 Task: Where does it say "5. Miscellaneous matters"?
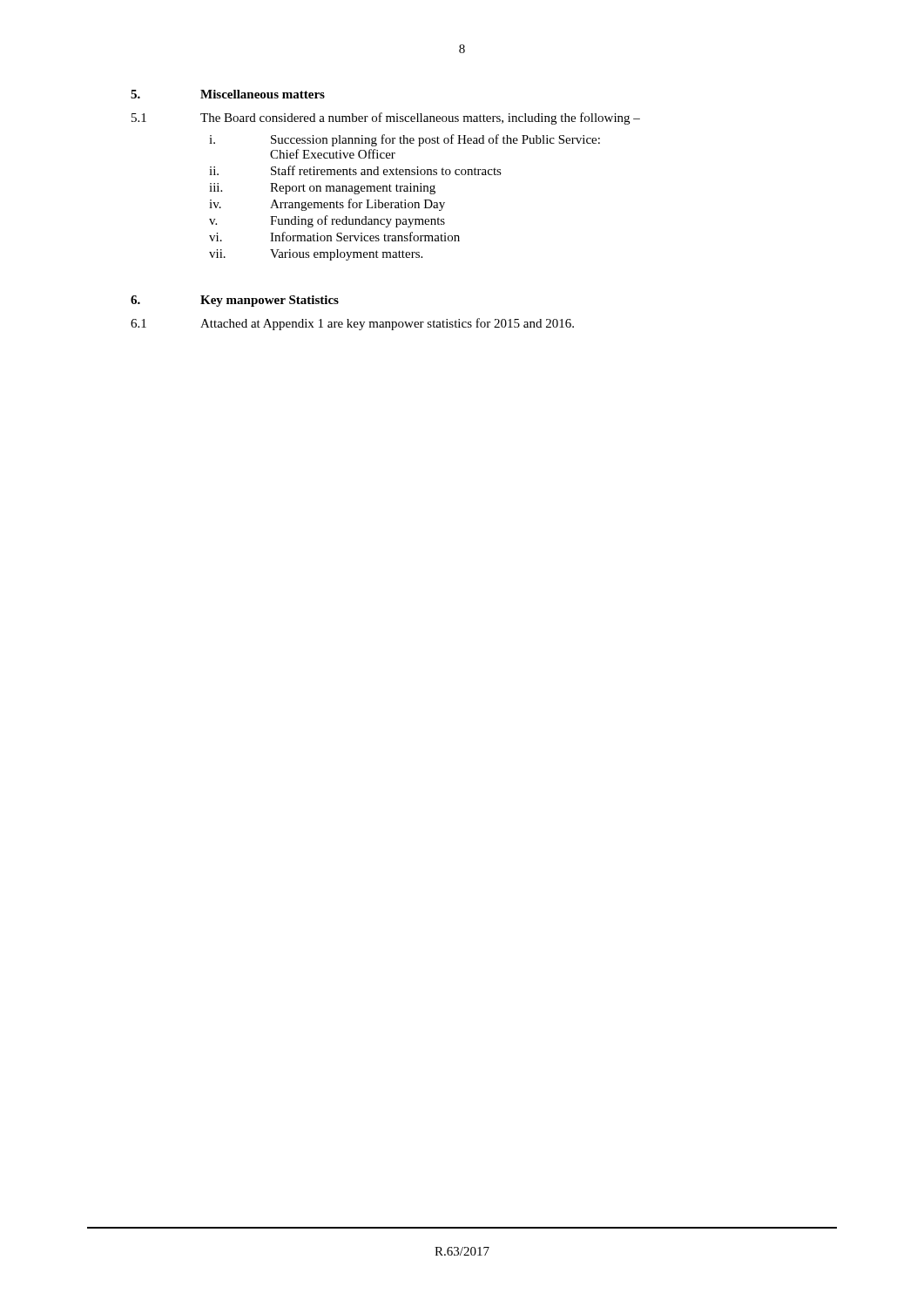(x=228, y=95)
